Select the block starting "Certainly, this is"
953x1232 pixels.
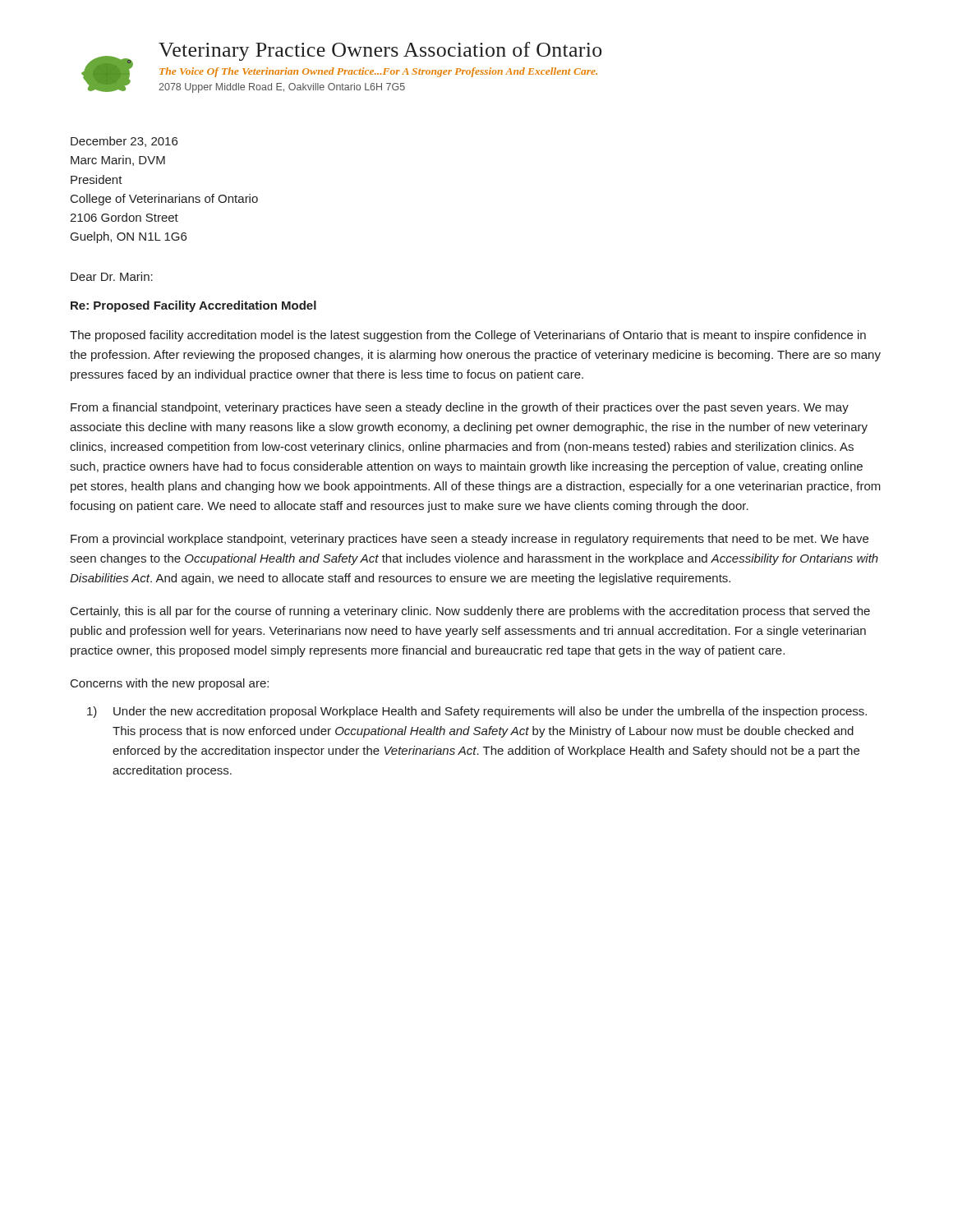click(470, 630)
